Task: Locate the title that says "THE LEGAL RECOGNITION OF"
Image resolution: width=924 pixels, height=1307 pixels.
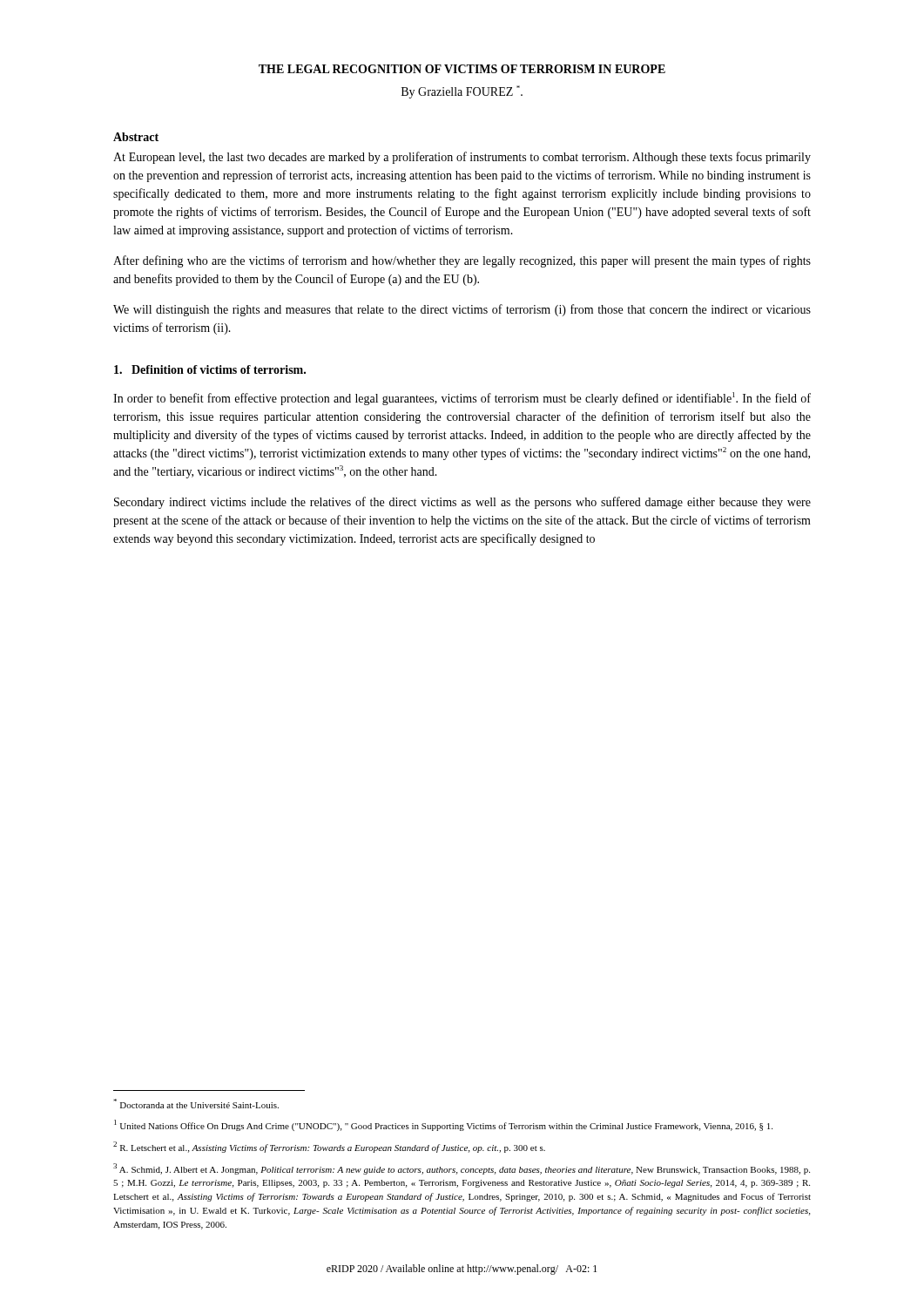Action: click(462, 69)
